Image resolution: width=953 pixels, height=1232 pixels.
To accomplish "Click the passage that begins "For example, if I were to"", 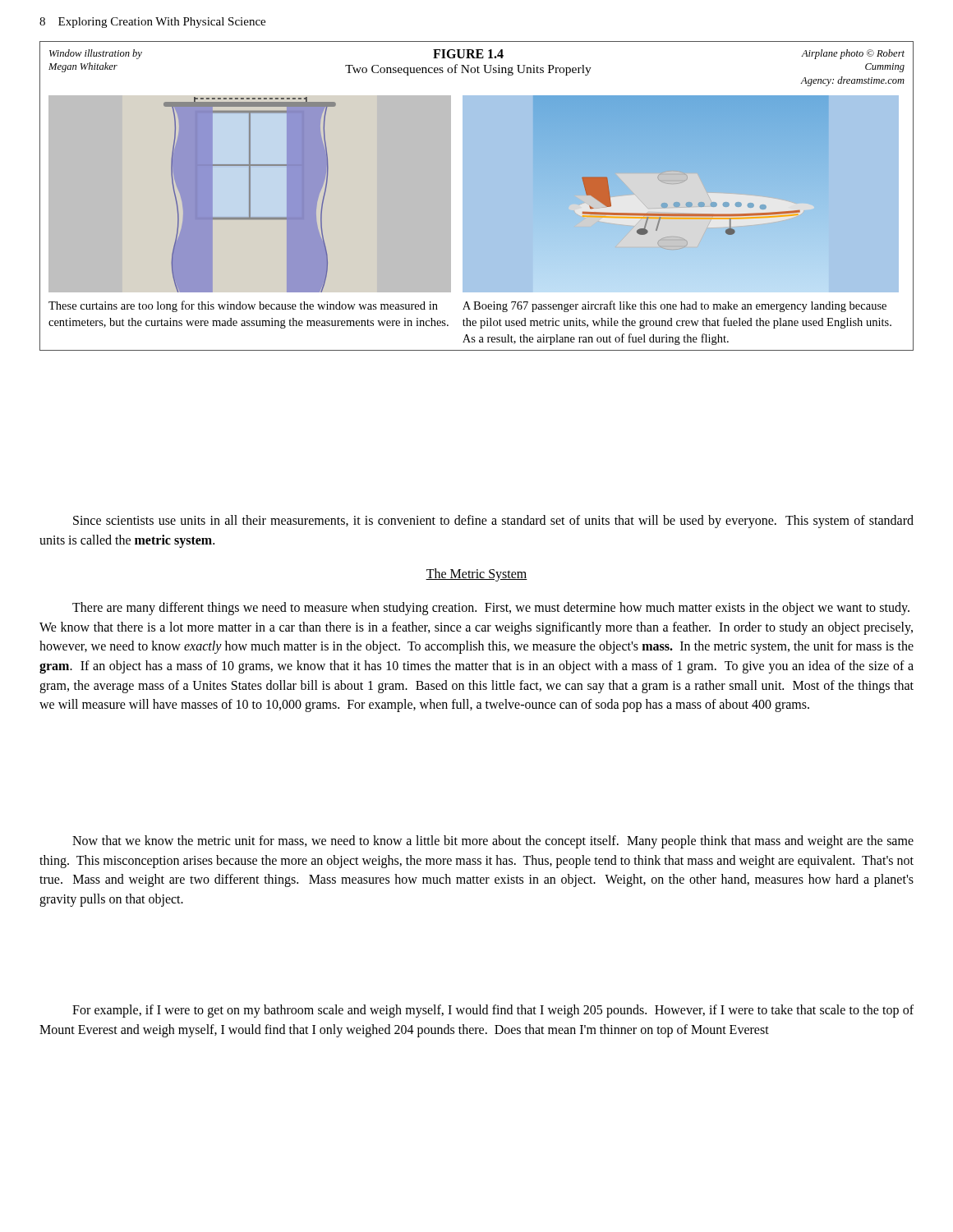I will pos(476,1020).
